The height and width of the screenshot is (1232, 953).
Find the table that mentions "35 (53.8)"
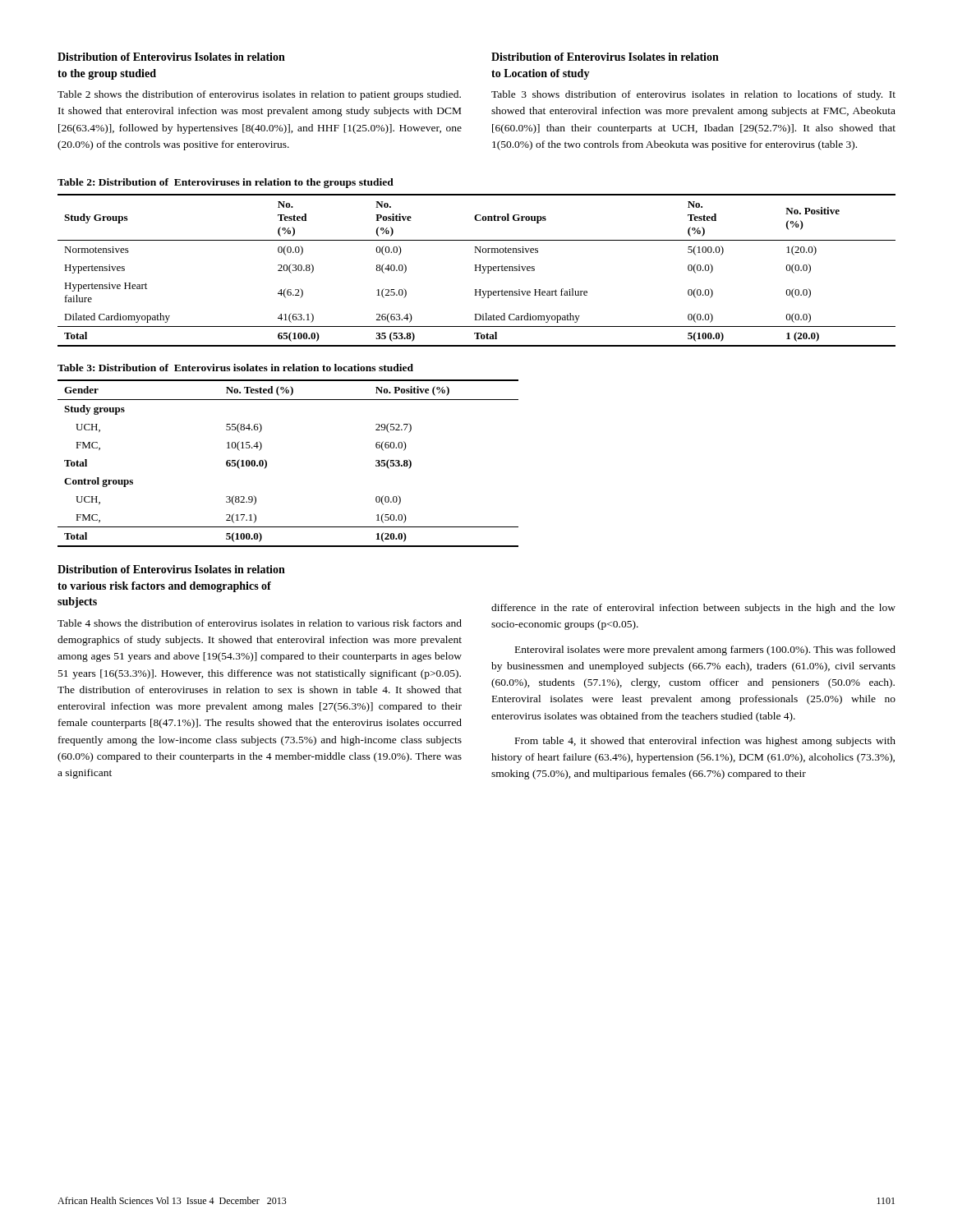[476, 270]
